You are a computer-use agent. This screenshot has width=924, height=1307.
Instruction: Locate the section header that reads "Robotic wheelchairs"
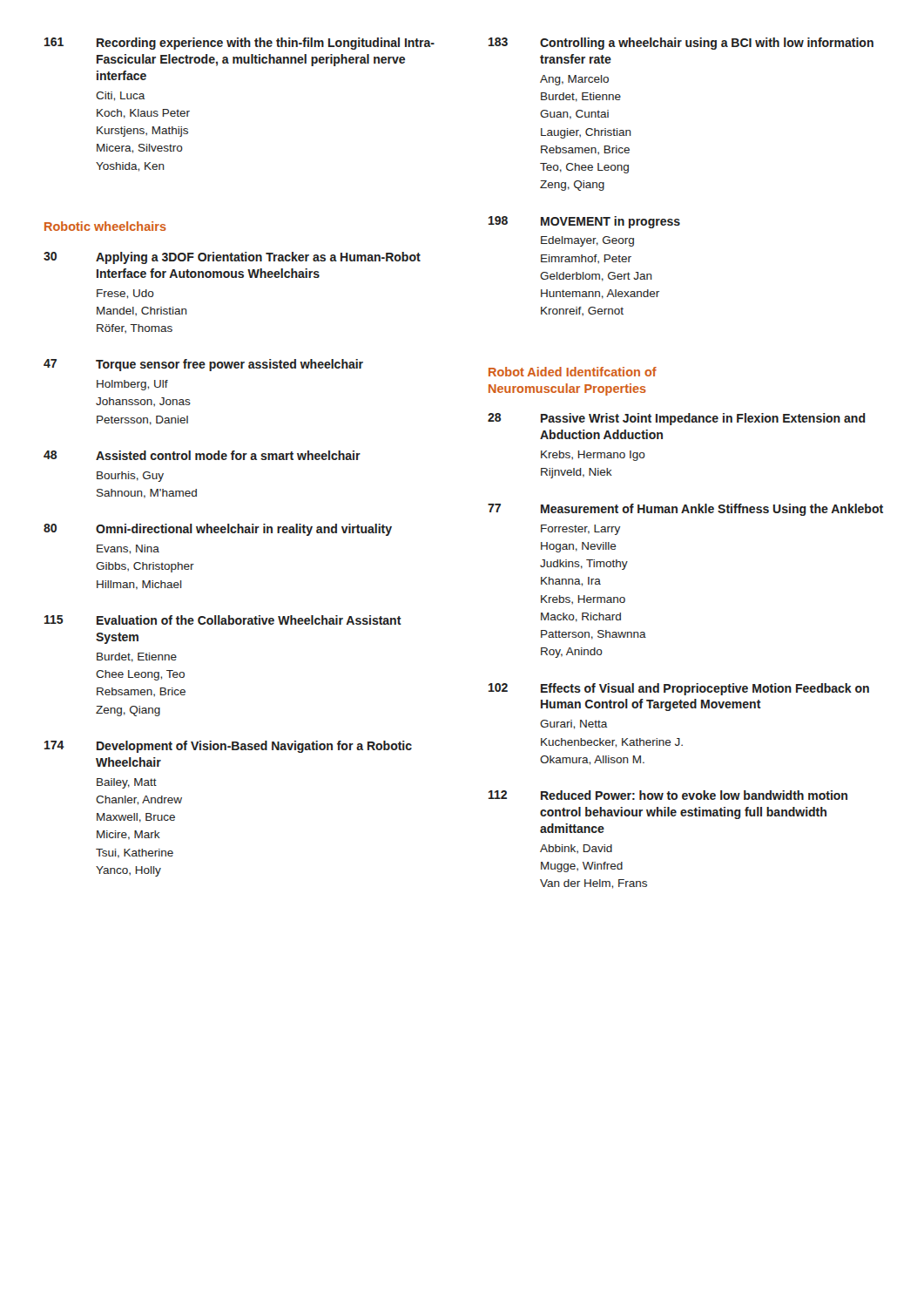pyautogui.click(x=105, y=226)
